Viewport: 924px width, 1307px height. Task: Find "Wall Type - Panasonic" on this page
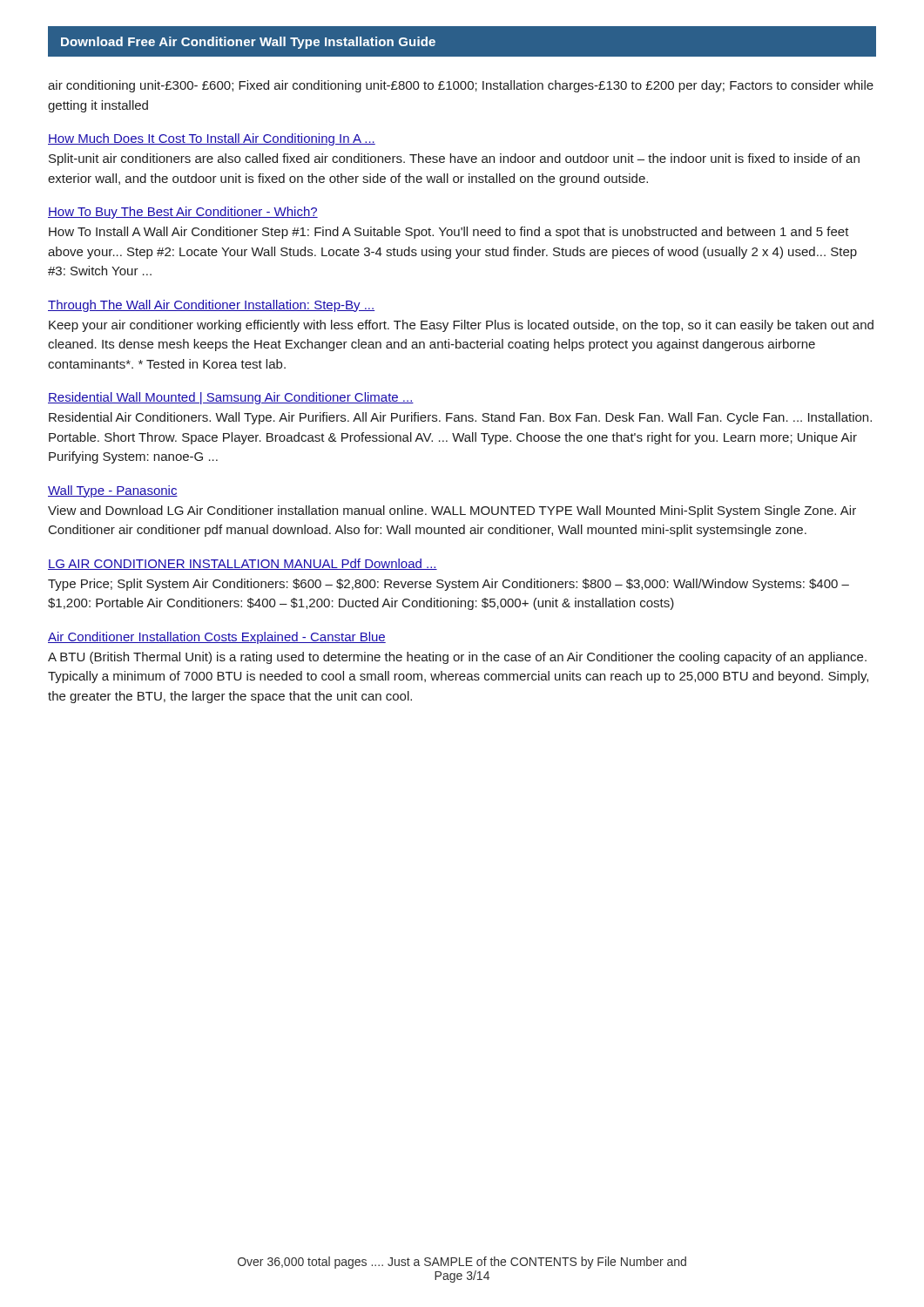click(113, 491)
